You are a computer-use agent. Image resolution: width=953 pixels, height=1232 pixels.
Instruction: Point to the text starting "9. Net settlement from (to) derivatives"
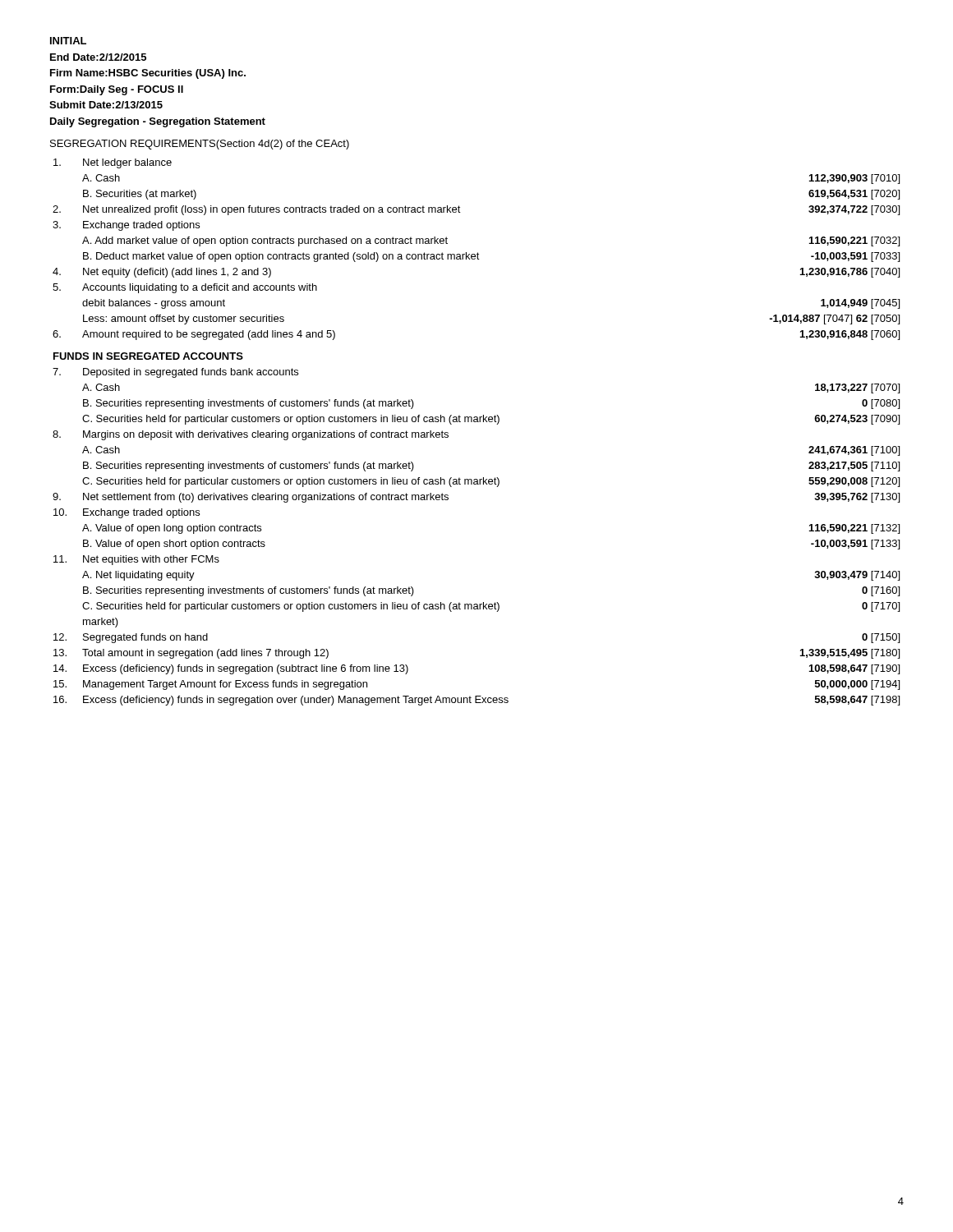click(x=262, y=497)
